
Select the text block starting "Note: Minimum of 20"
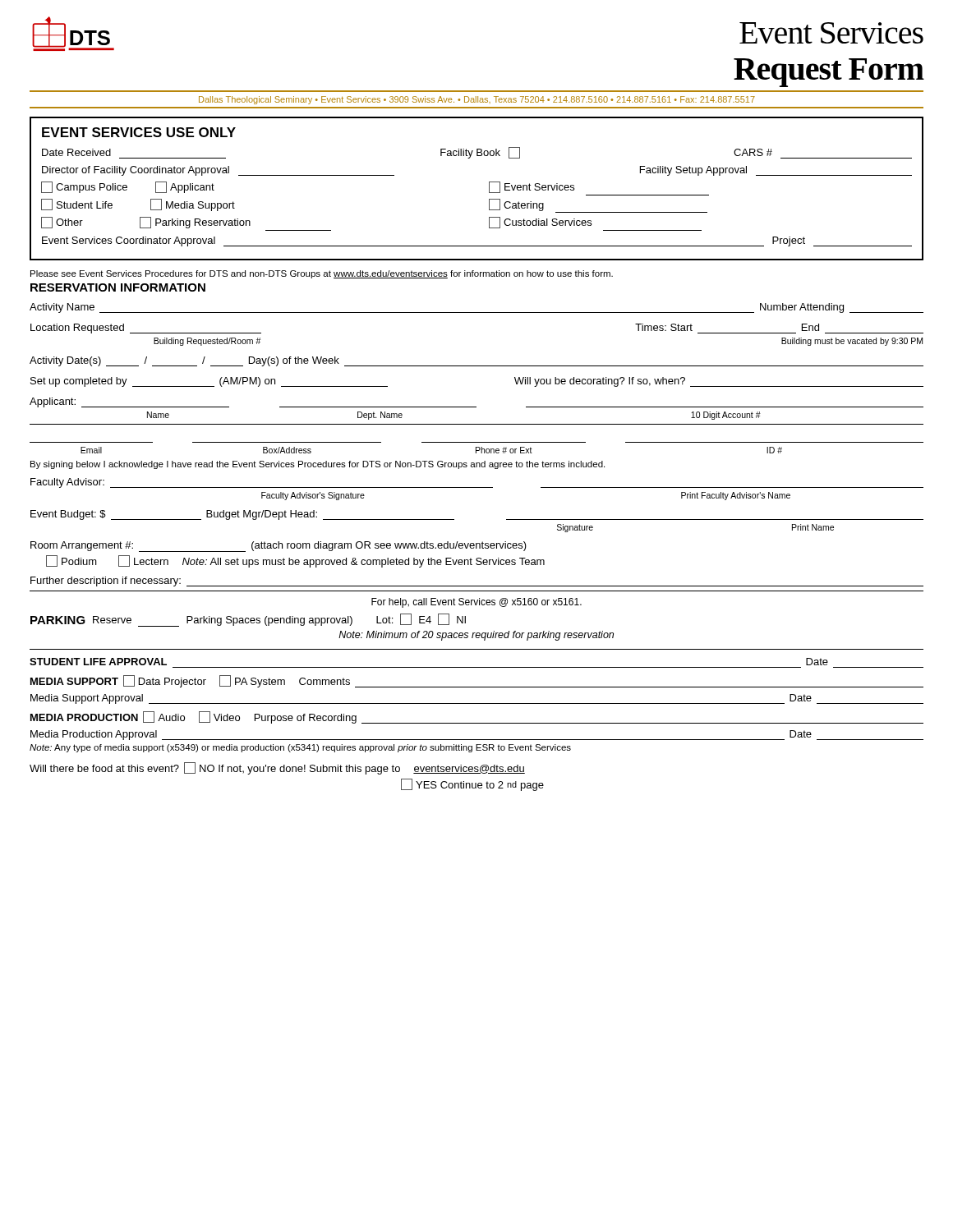pos(476,634)
